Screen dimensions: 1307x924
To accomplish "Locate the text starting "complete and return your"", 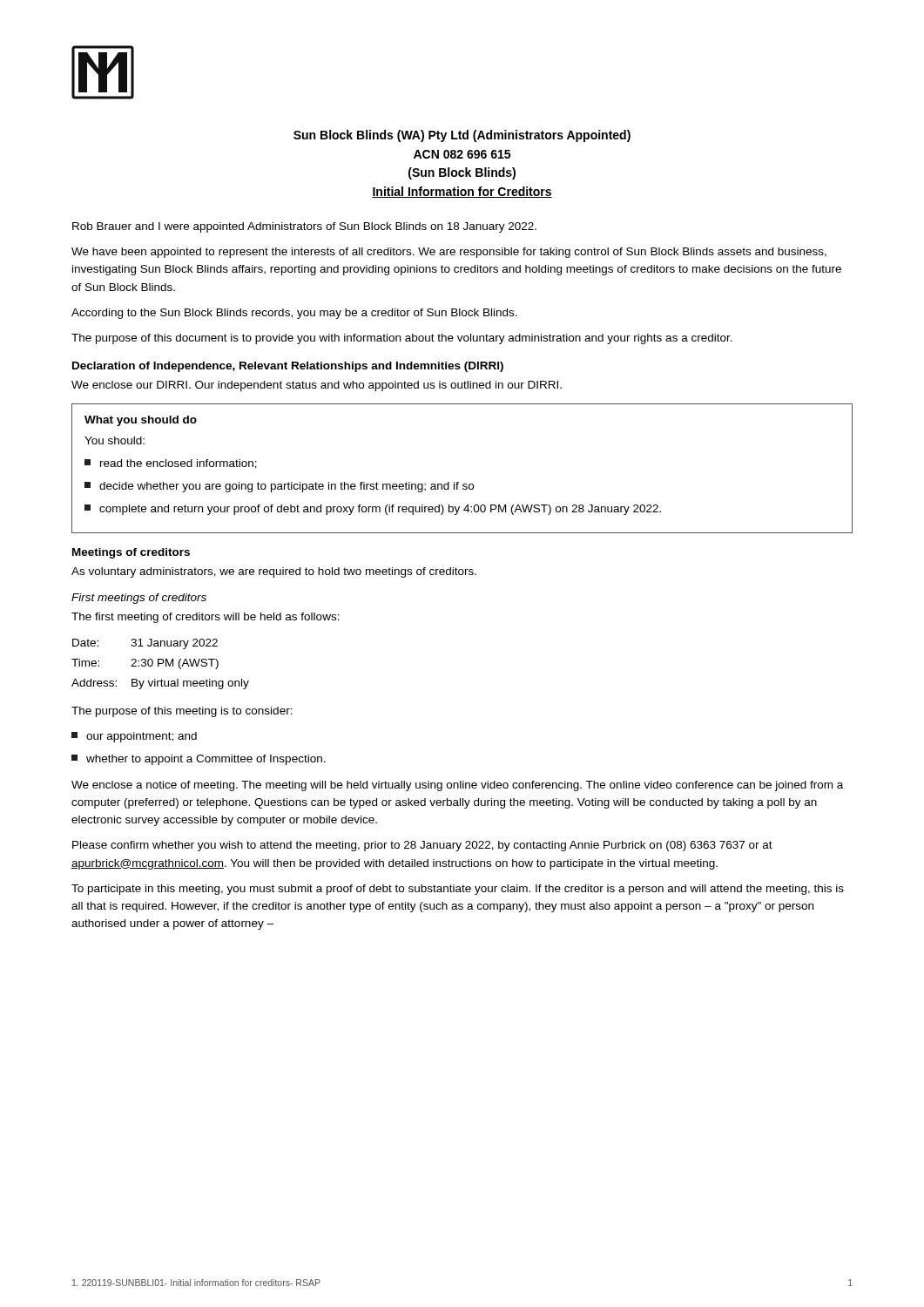I will pyautogui.click(x=373, y=509).
